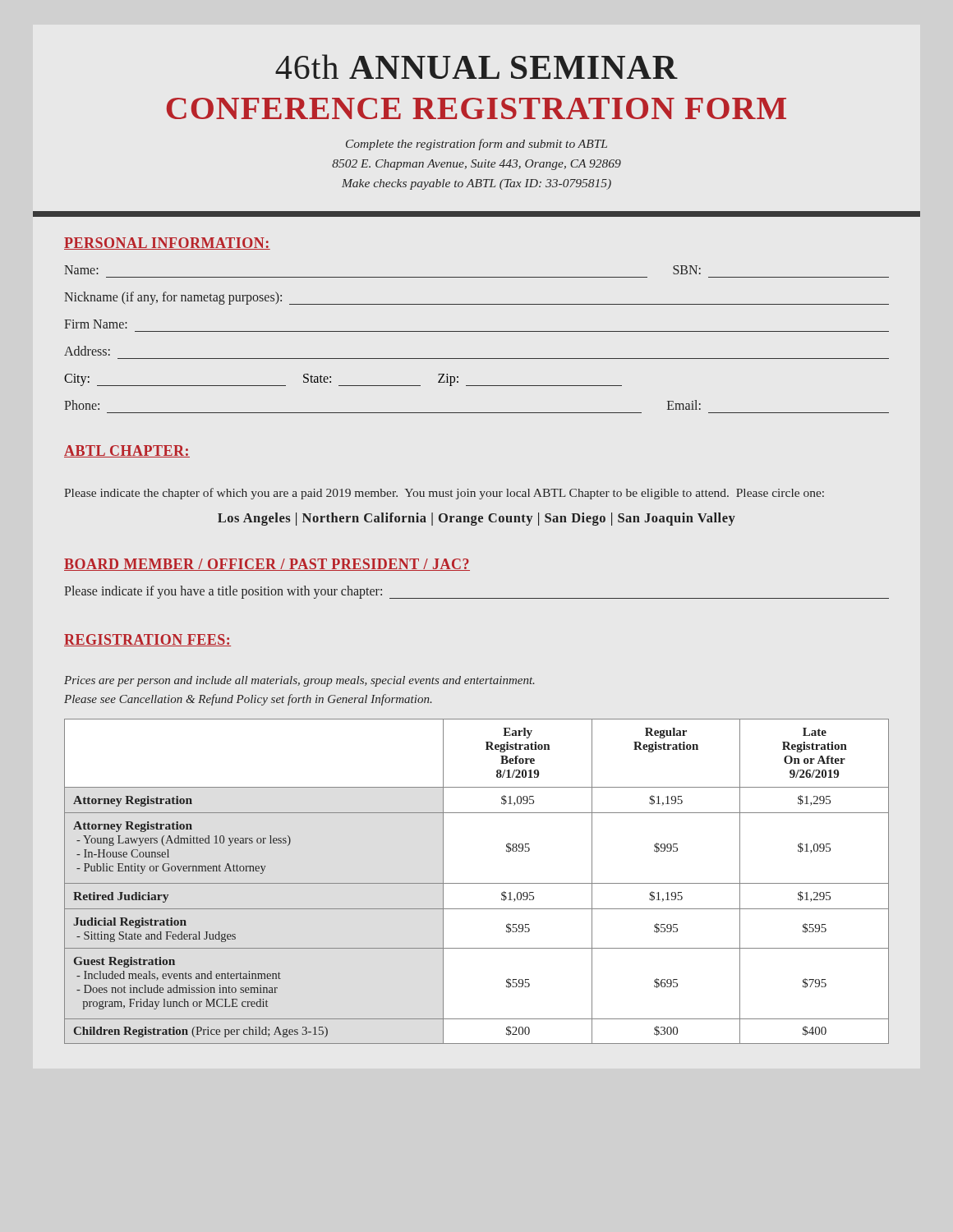Click on the region starting "Phone: Email:"
Screen dimensions: 1232x953
coord(476,405)
